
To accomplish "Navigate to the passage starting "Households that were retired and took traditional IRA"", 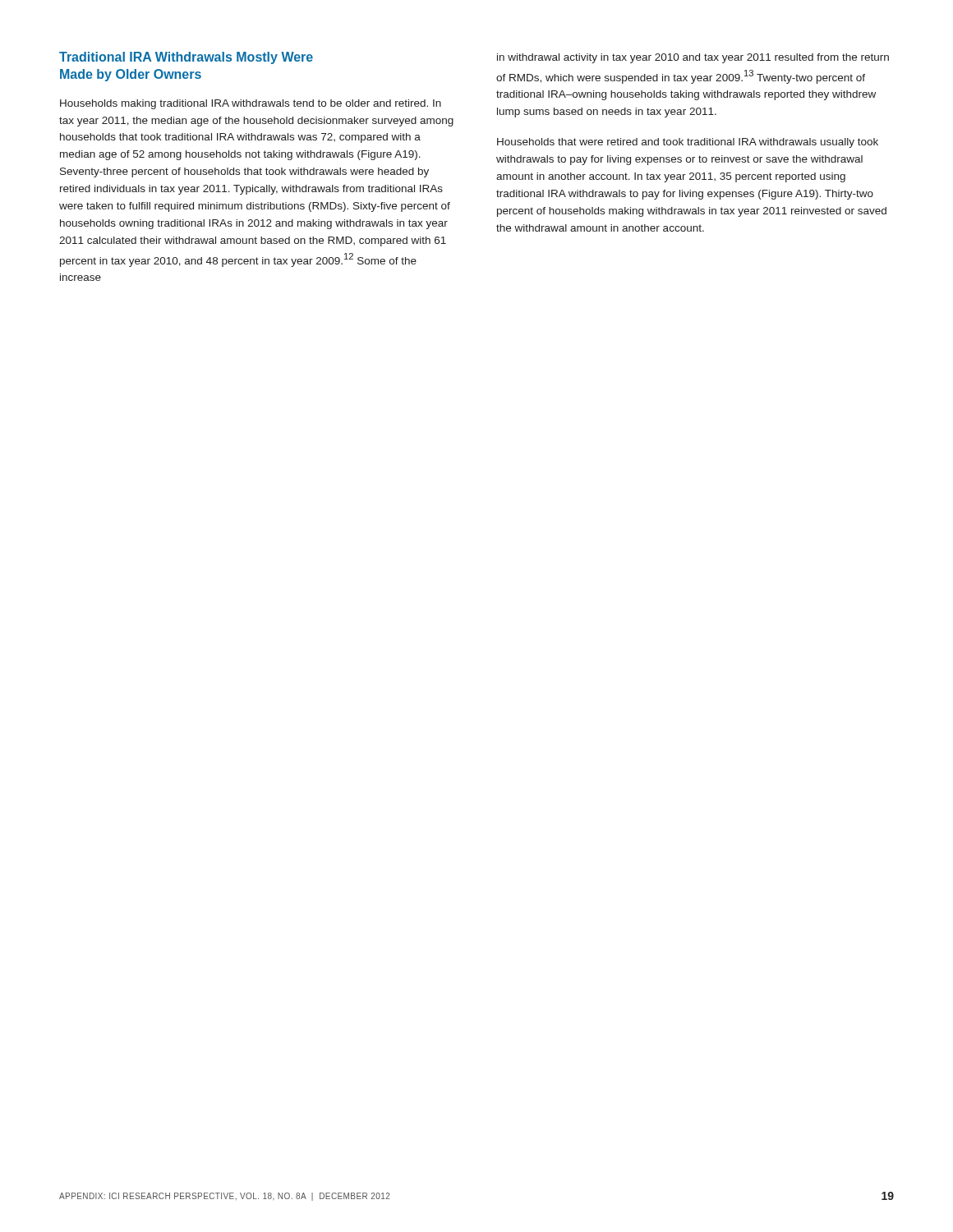I will click(692, 185).
